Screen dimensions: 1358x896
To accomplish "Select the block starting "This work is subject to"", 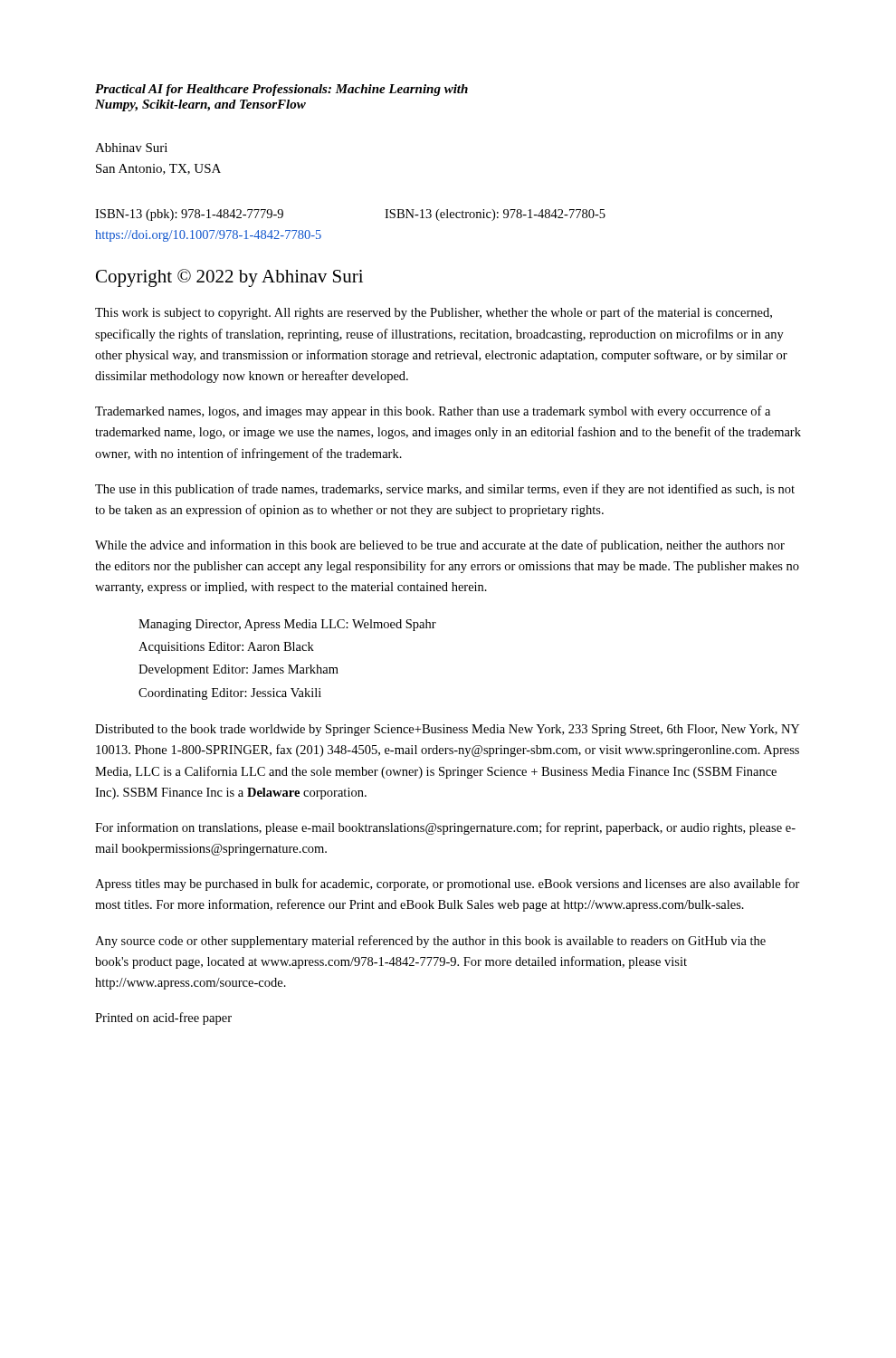I will tap(441, 344).
